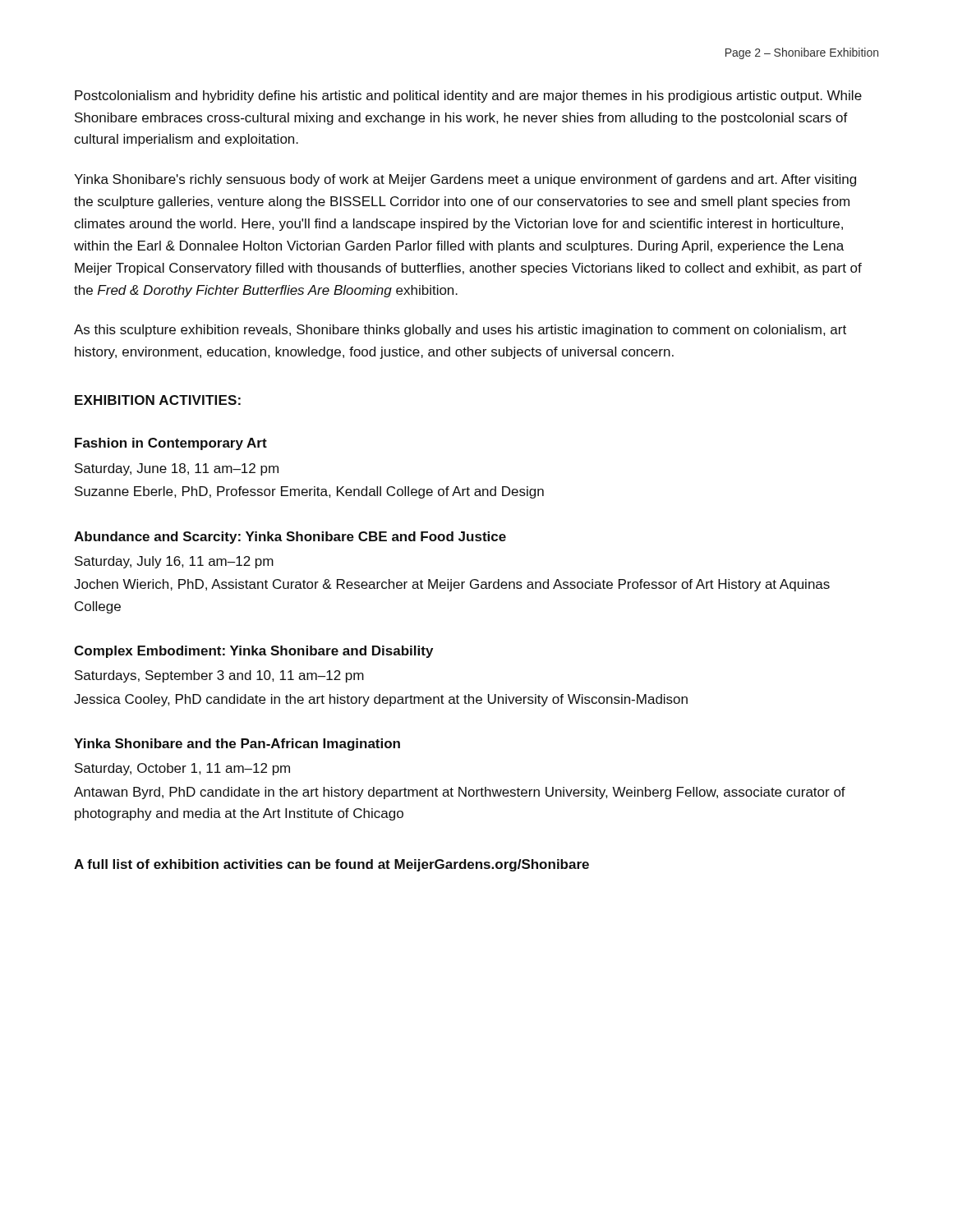
Task: Find the text with the text "Saturday, July 16, 11 am–12 pm"
Action: pos(174,561)
